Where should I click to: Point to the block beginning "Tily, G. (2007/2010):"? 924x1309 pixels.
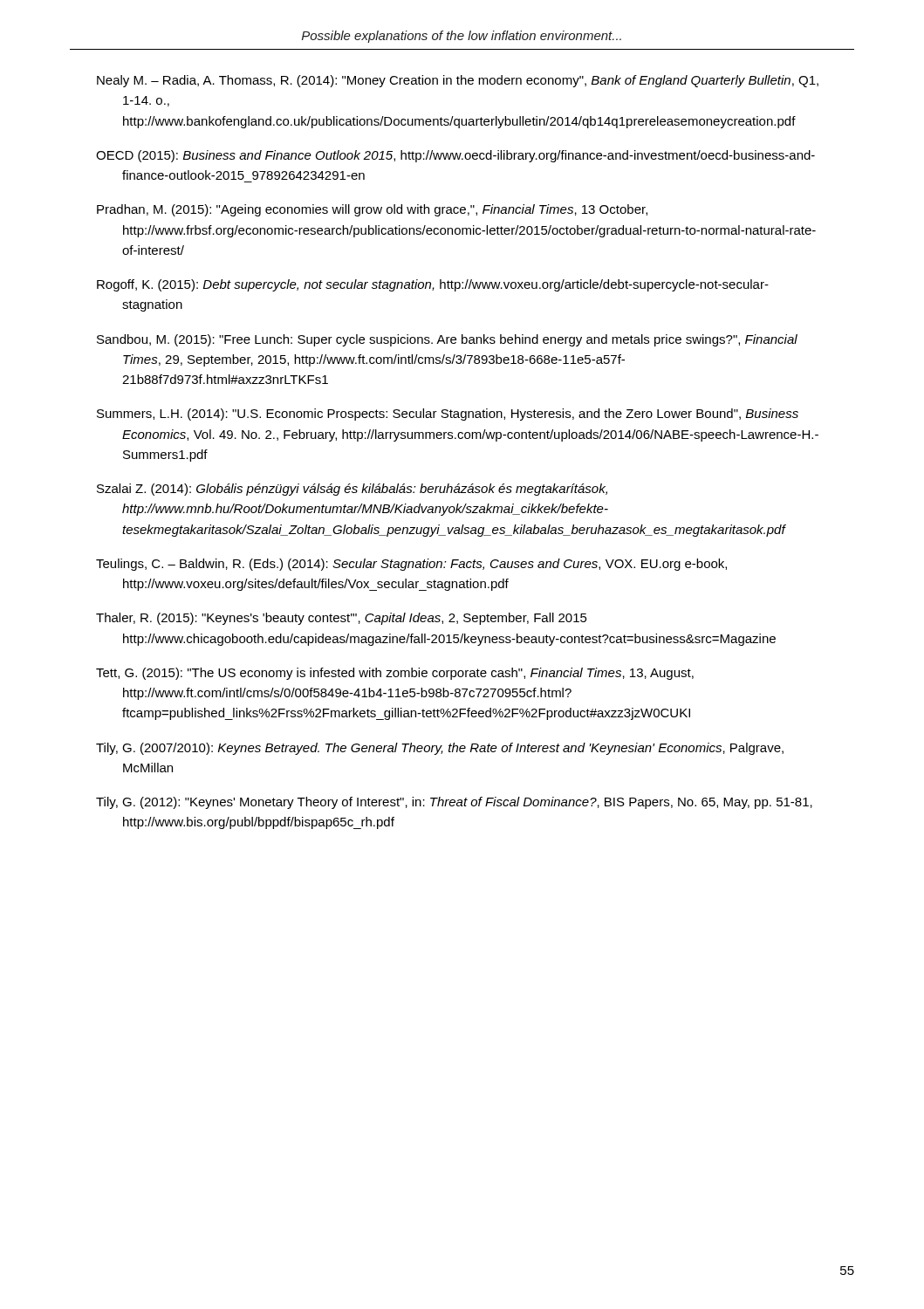tap(440, 757)
